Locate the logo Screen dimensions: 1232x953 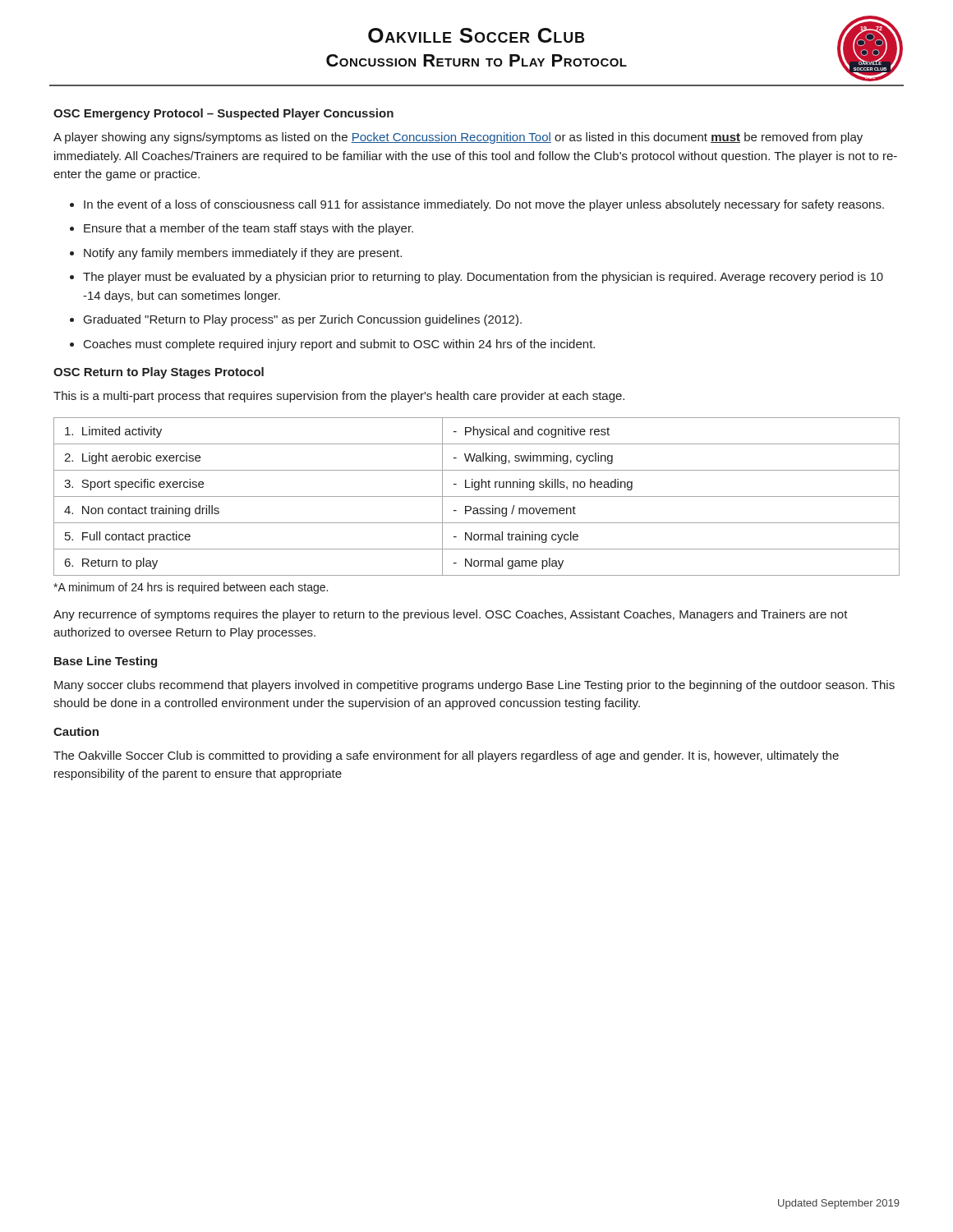(870, 50)
